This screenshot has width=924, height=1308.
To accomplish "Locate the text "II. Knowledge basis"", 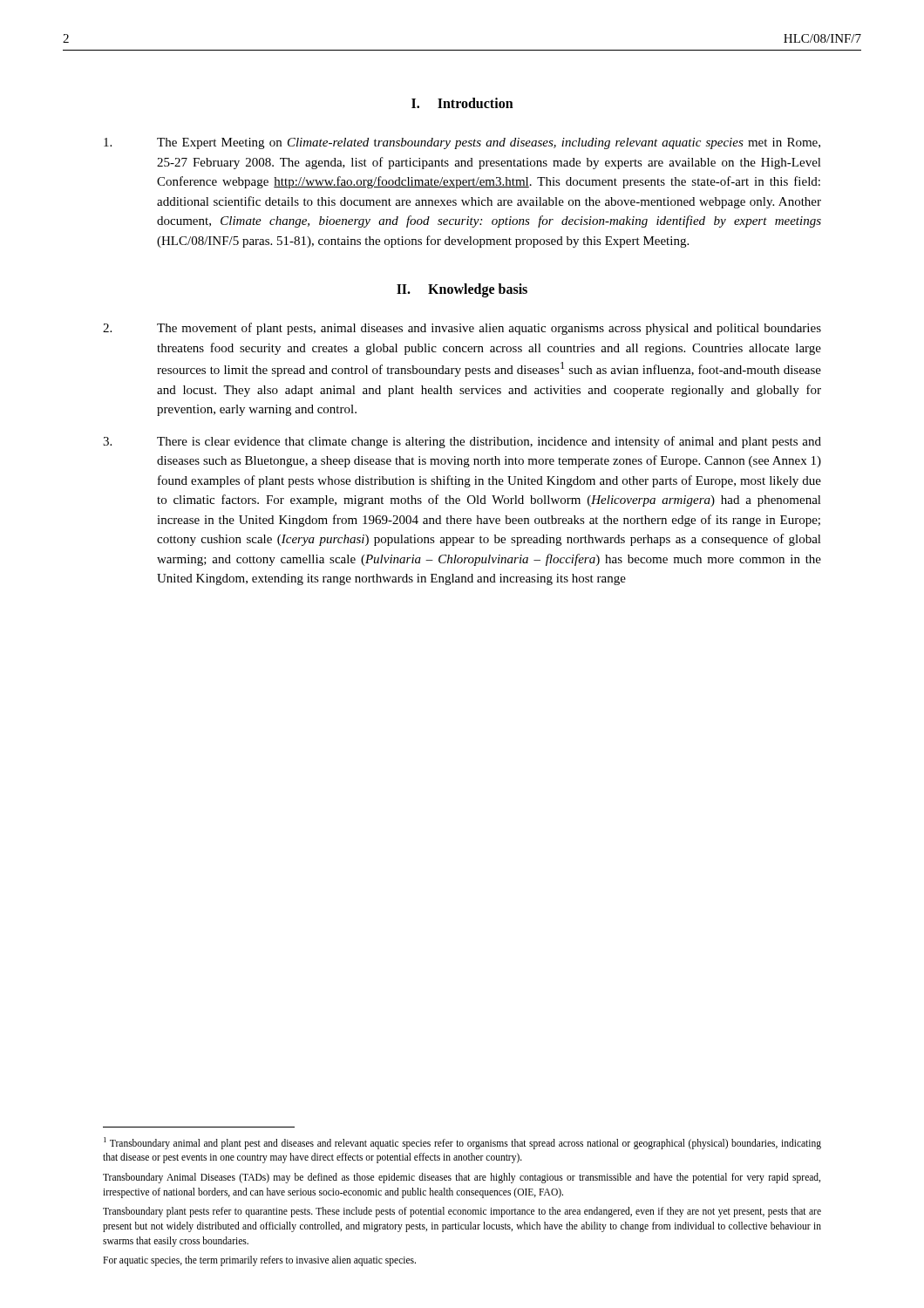I will (462, 289).
